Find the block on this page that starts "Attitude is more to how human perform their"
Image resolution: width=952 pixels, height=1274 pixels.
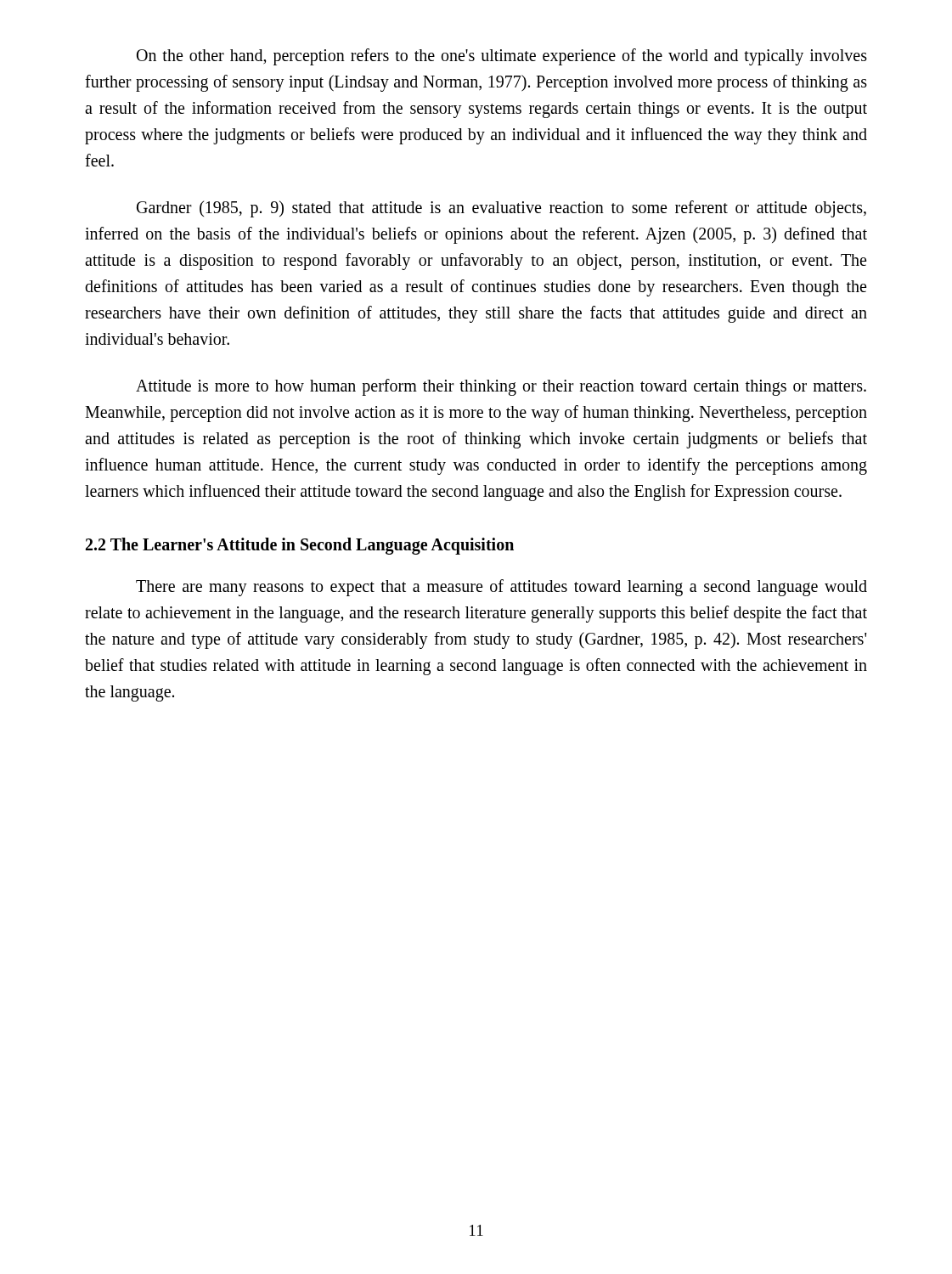476,439
